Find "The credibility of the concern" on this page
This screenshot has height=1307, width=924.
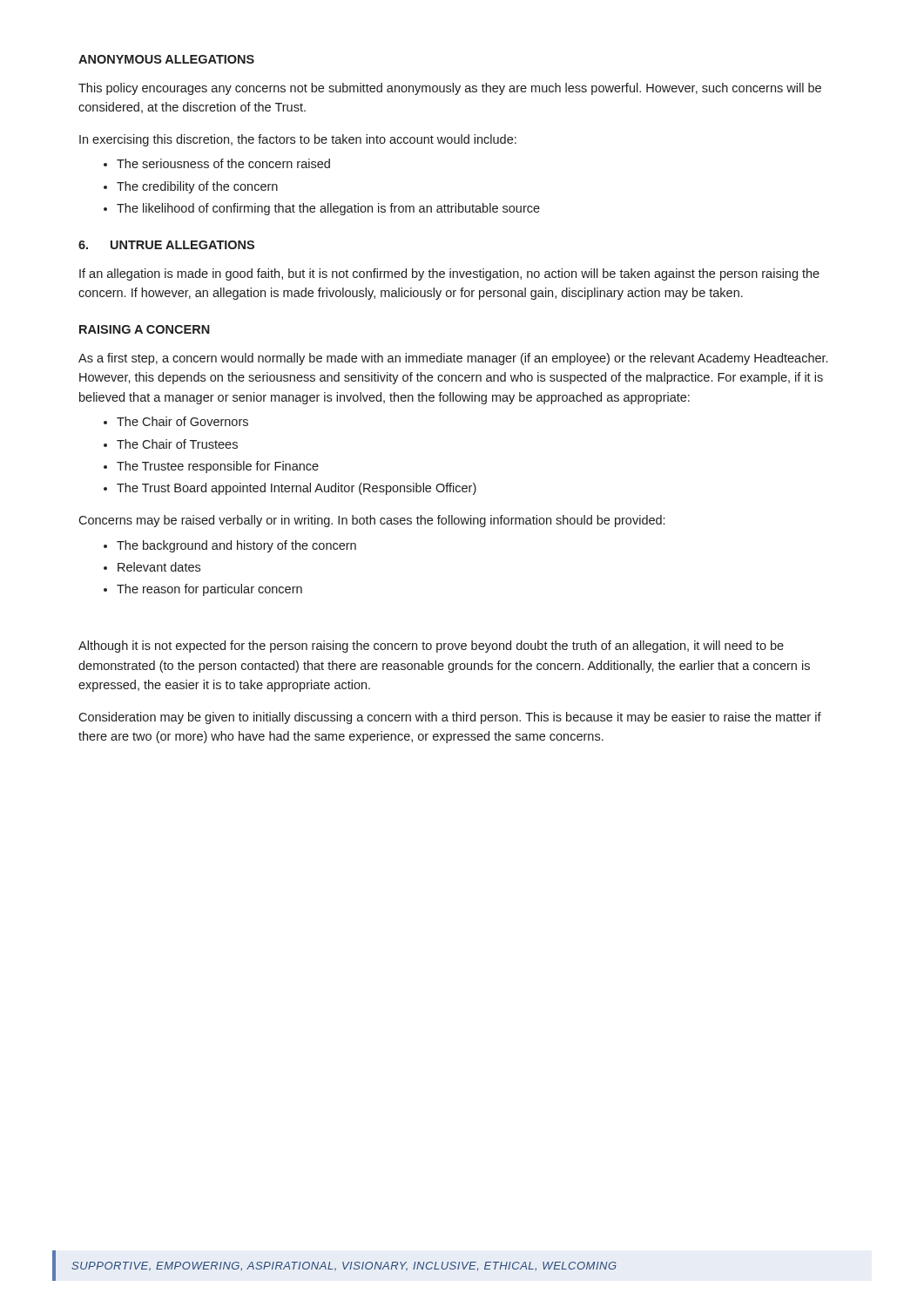click(x=197, y=186)
